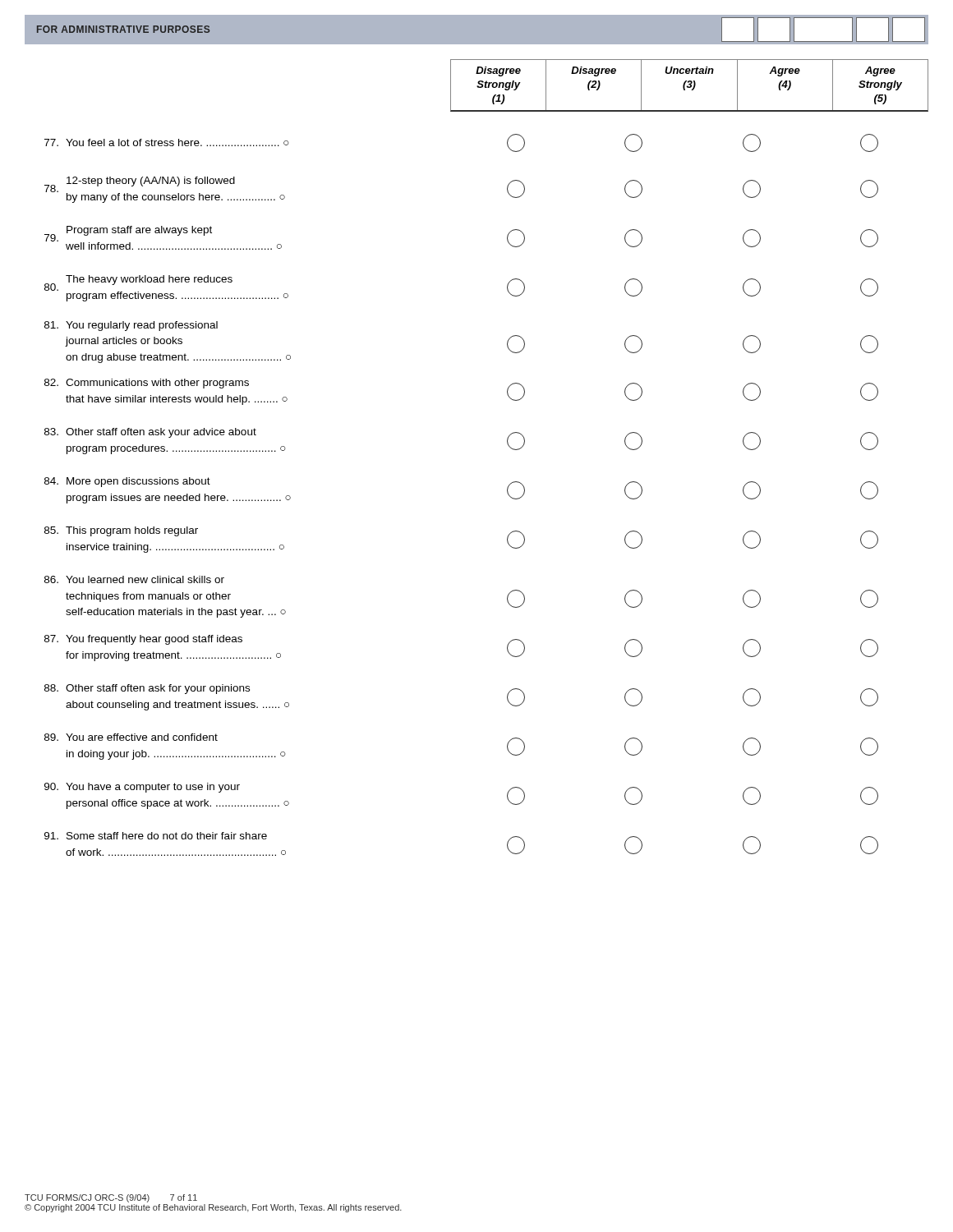Click on the table containing "DisagreeStrongly(1) Disagree(2) Uncertain(3) Agree(4) AgreeStrongly(5)"
The image size is (953, 1232).
pyautogui.click(x=476, y=463)
